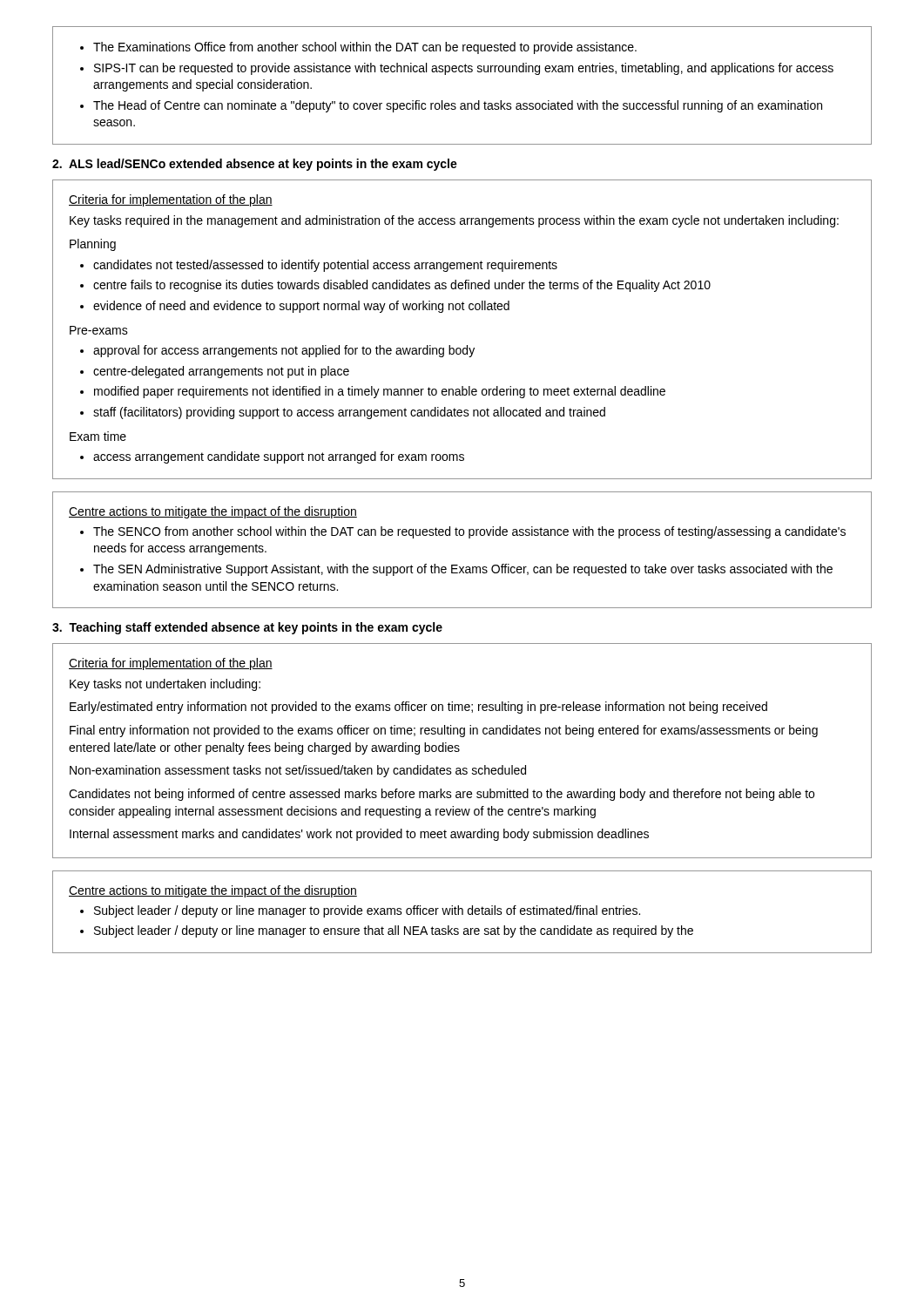This screenshot has height=1307, width=924.
Task: Locate the list item containing "The SENCO from another school within"
Action: 462,559
